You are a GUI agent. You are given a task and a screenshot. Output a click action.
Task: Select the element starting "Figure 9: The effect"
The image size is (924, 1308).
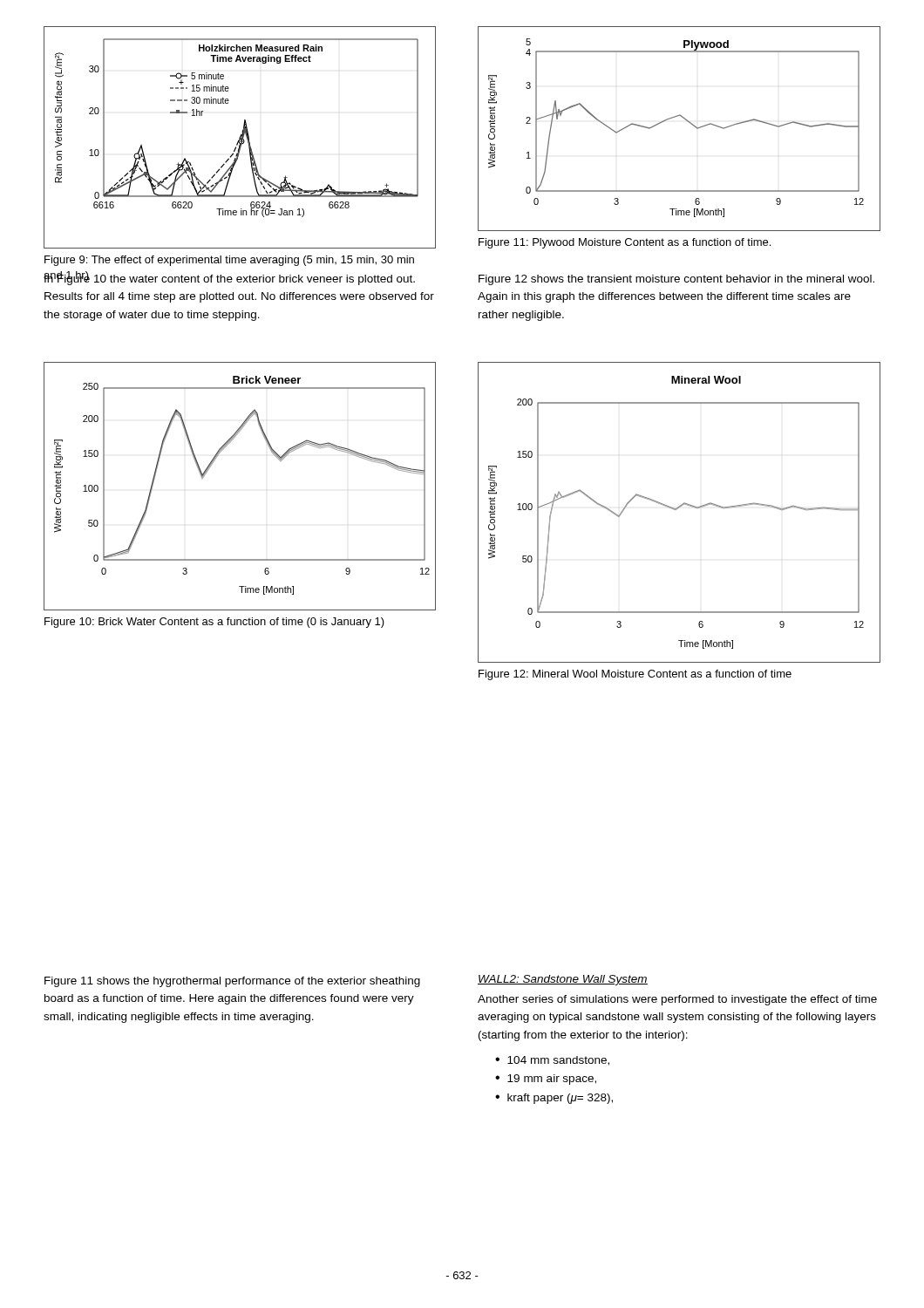coord(229,267)
